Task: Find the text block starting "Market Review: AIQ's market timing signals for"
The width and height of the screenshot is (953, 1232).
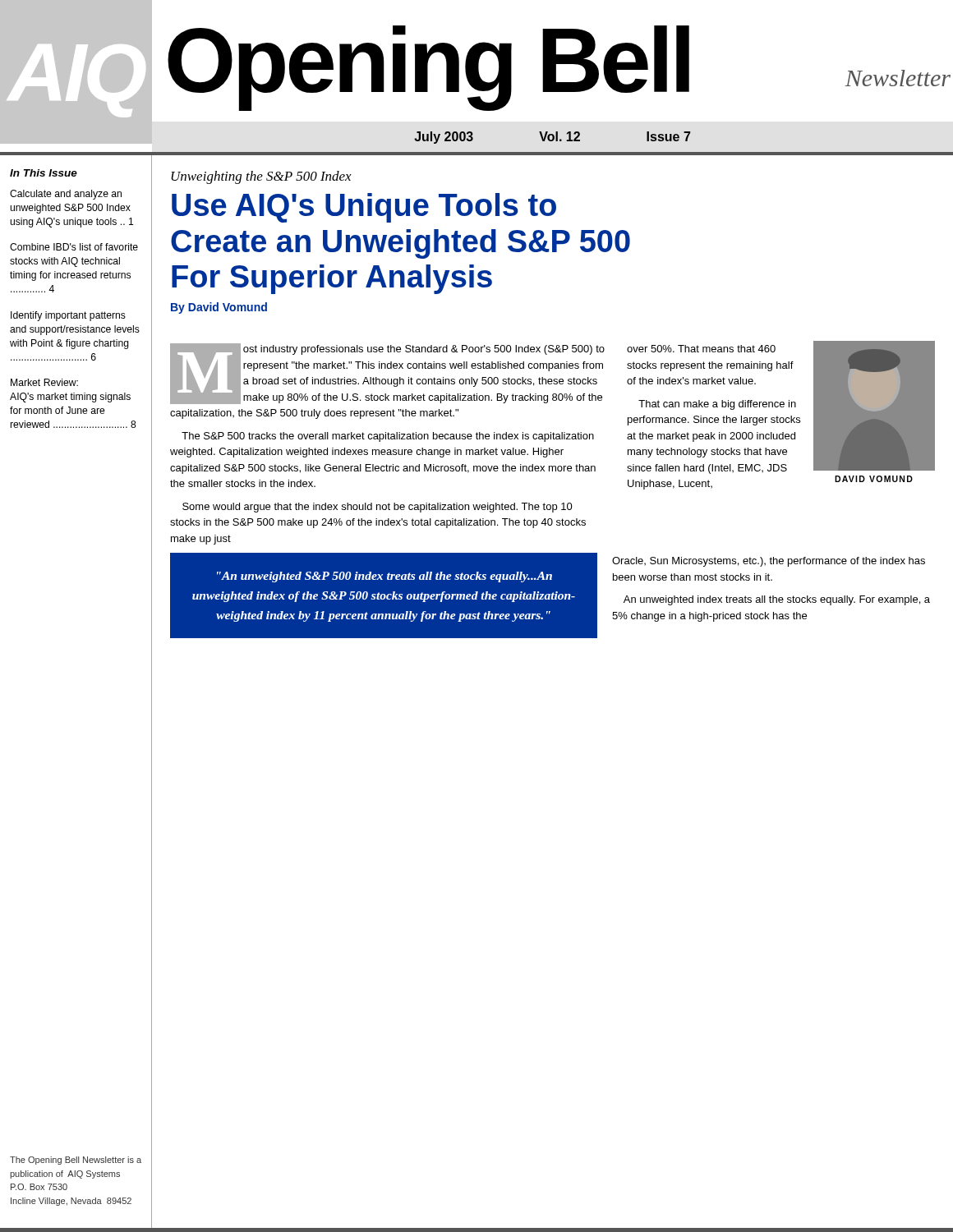Action: 73,404
